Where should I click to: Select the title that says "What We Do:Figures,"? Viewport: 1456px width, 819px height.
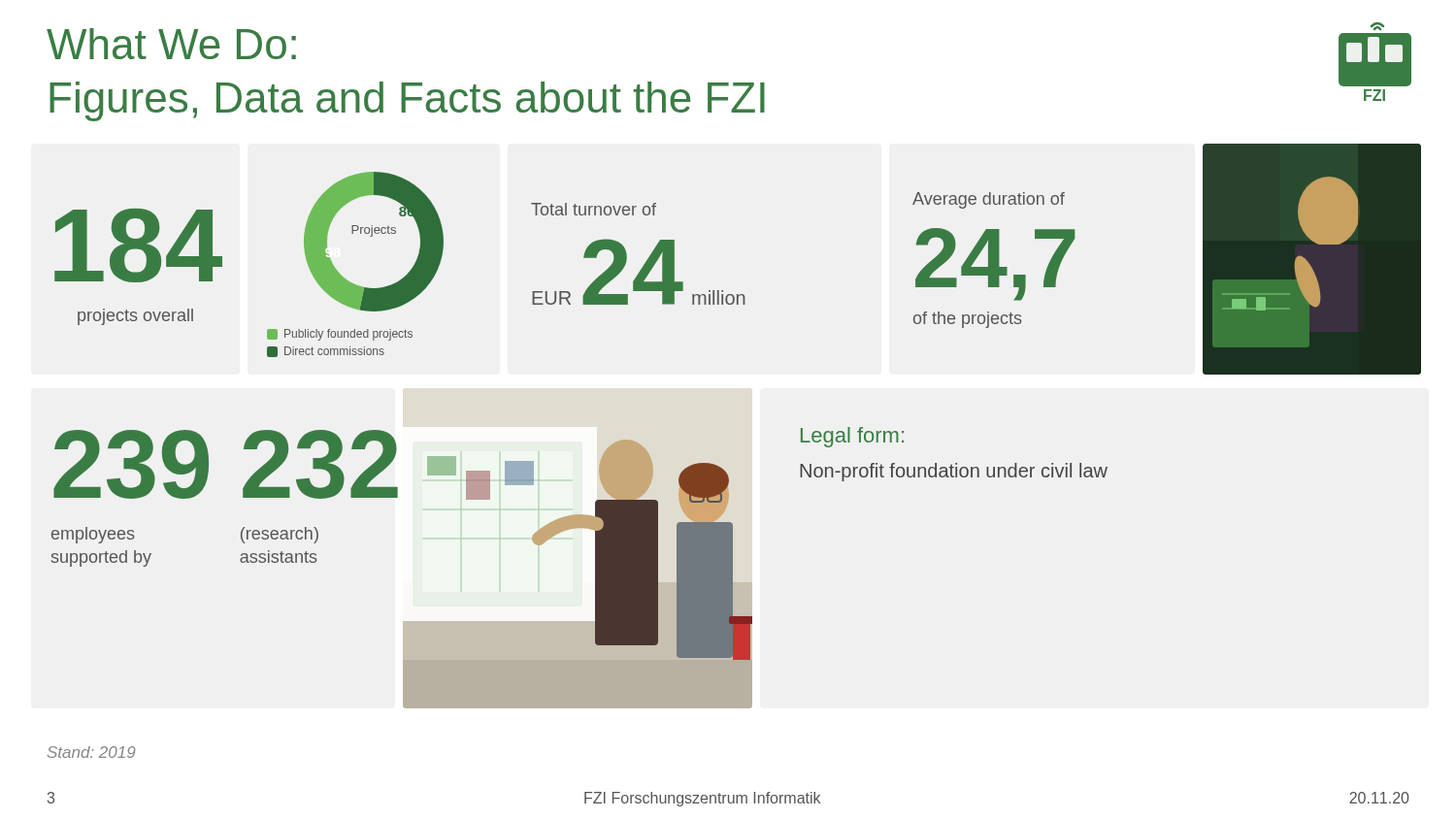pos(580,71)
